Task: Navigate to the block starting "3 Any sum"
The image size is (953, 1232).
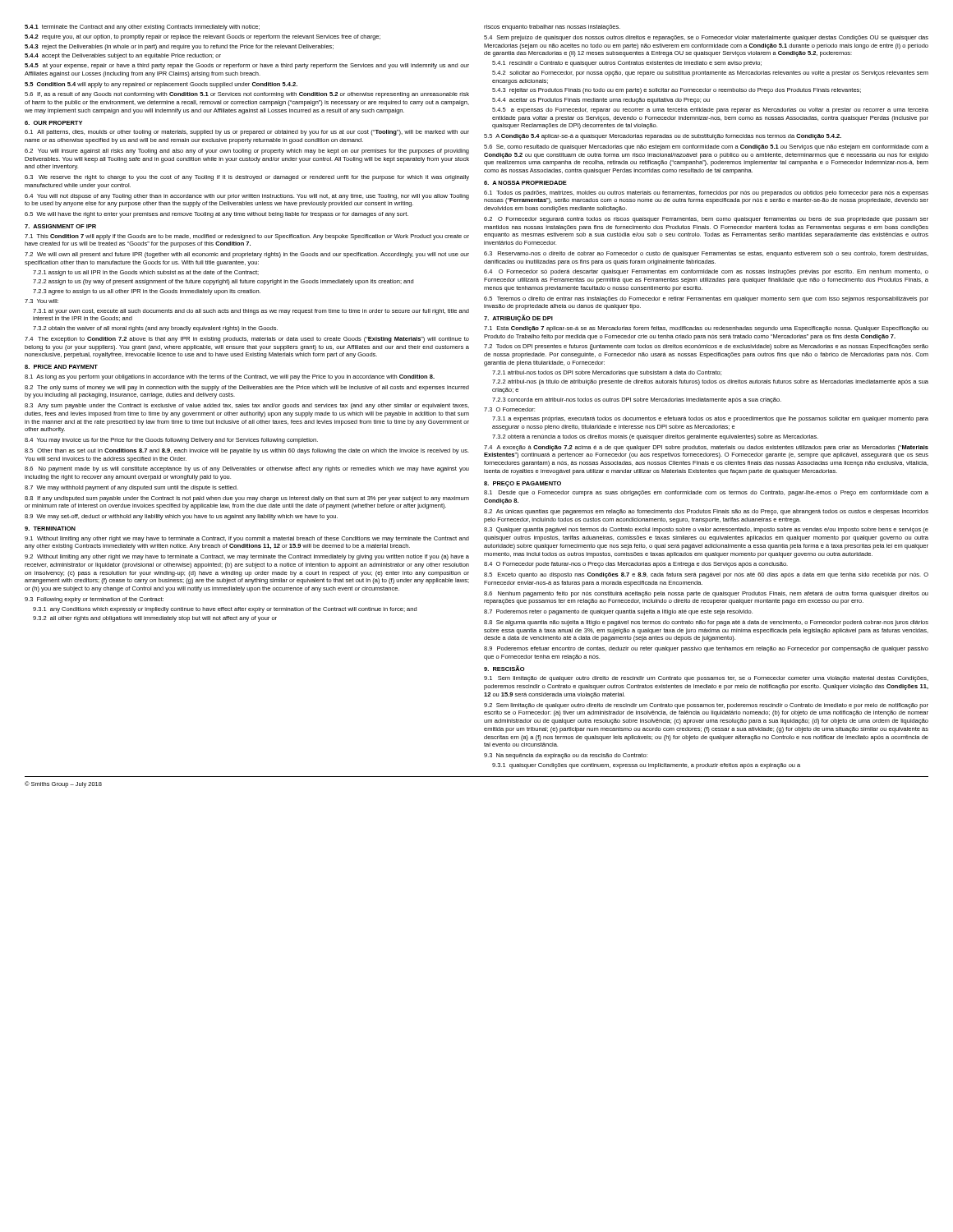Action: point(247,418)
